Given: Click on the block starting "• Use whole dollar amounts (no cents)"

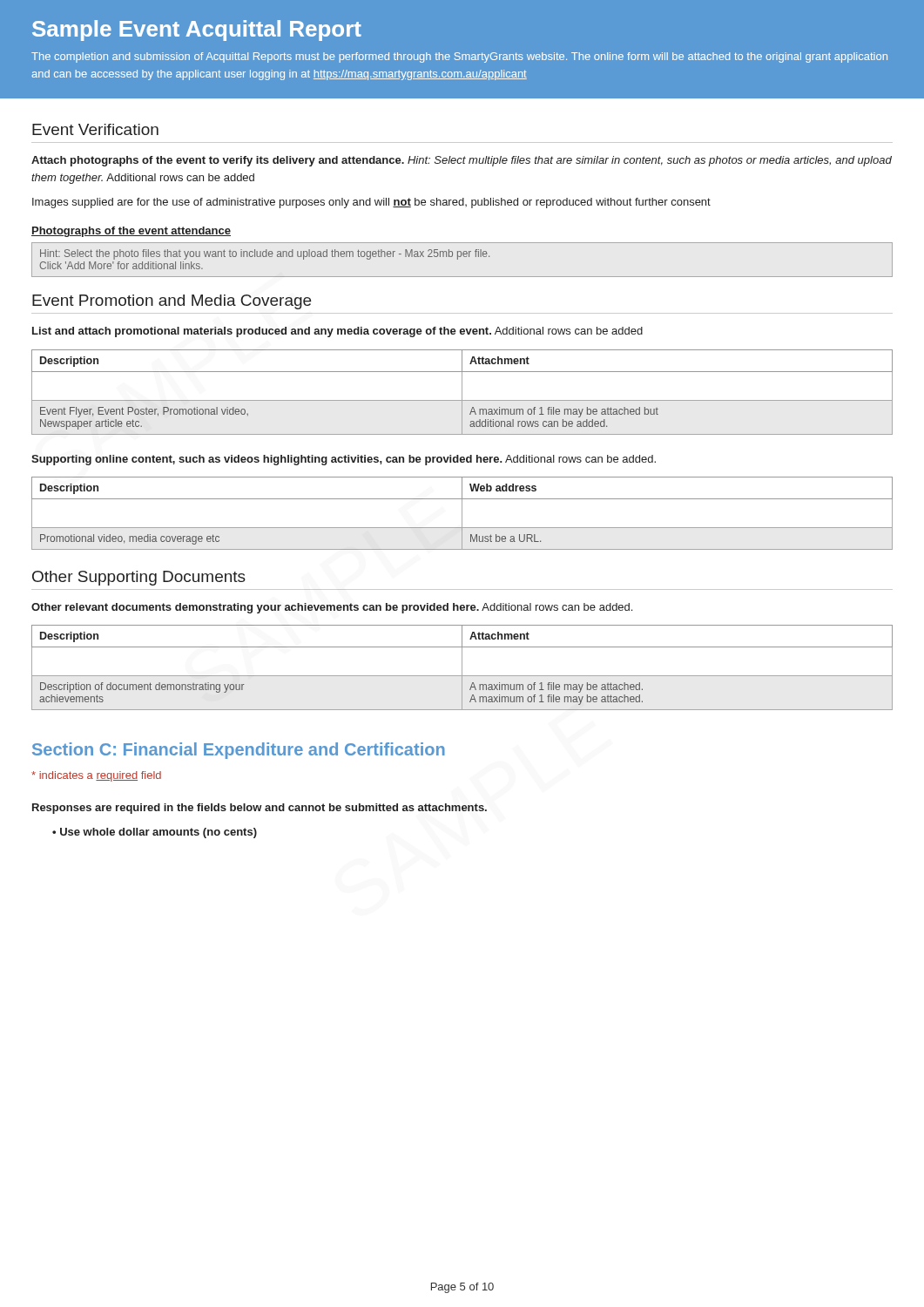Looking at the screenshot, I should (155, 832).
